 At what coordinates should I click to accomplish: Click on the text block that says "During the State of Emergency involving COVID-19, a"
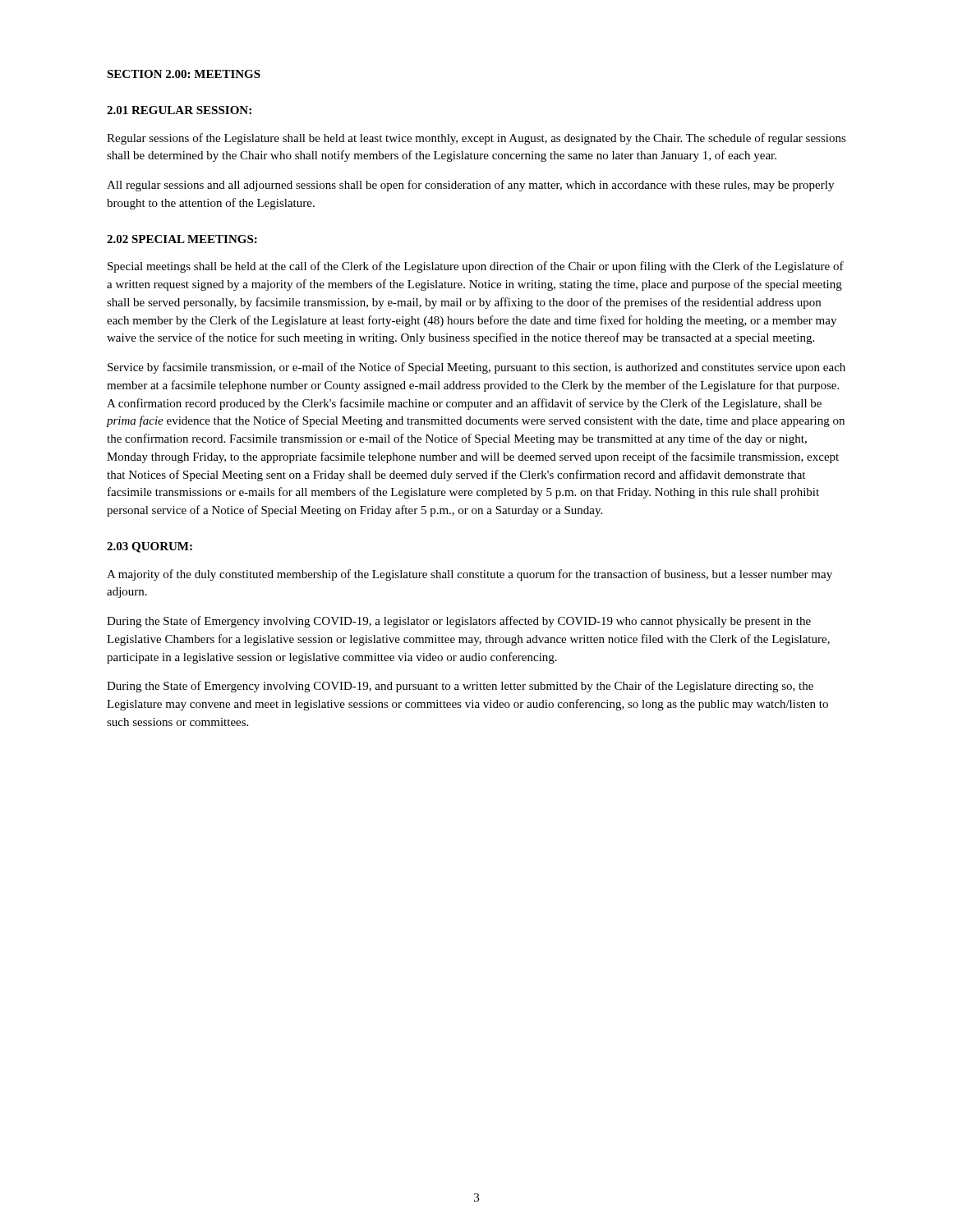pyautogui.click(x=468, y=639)
